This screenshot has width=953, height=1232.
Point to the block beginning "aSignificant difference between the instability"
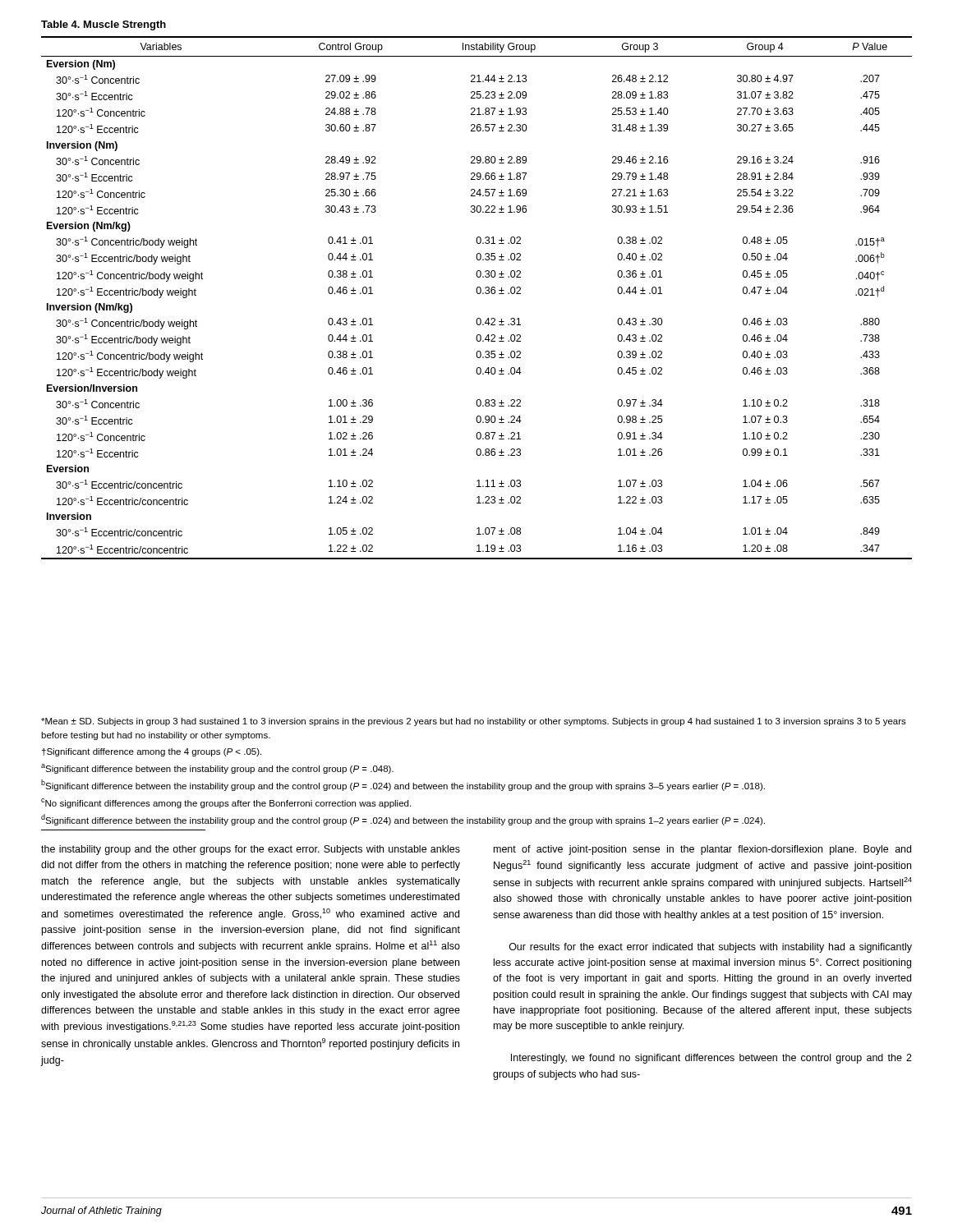pos(218,767)
